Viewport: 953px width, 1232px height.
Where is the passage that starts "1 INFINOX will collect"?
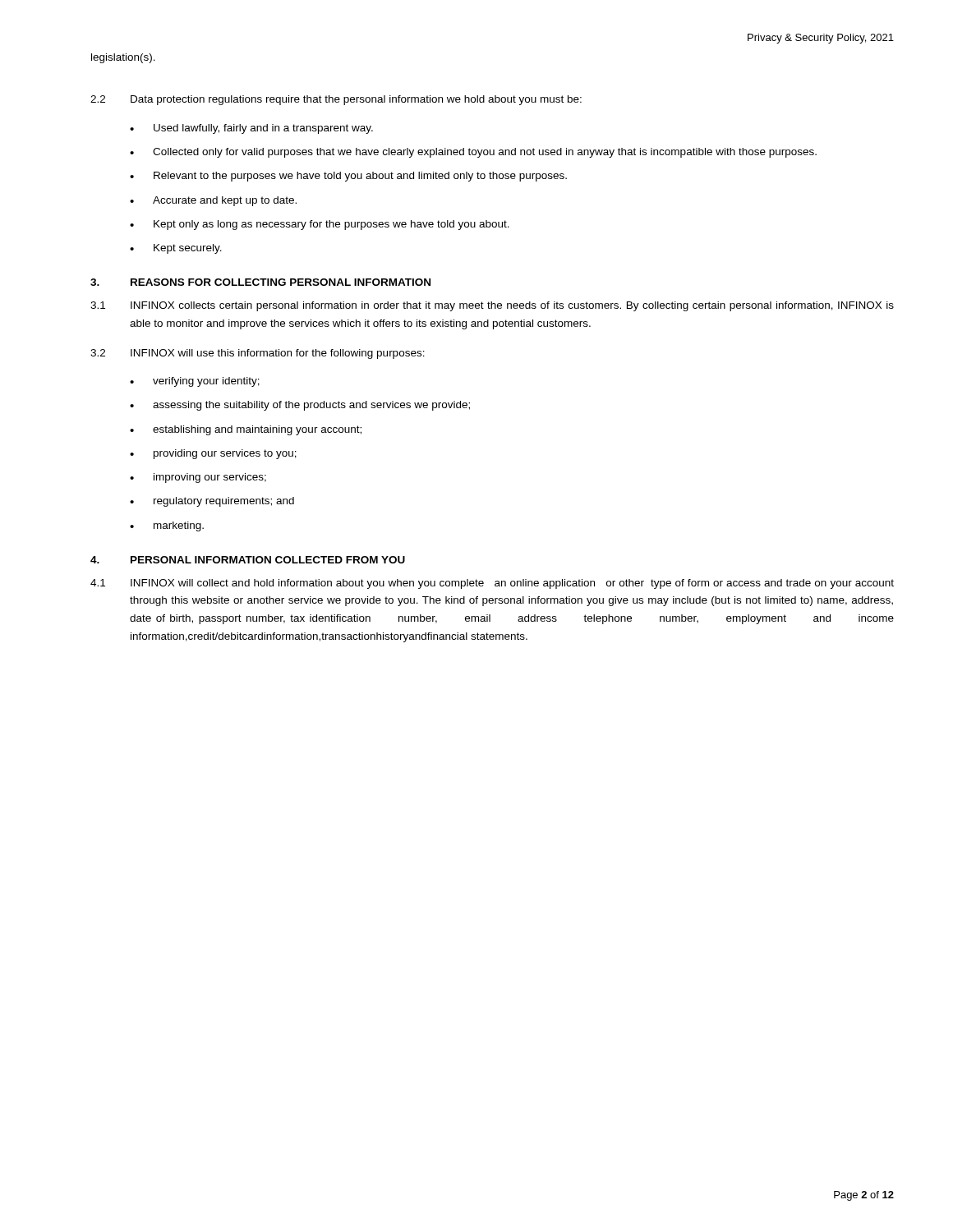[492, 609]
